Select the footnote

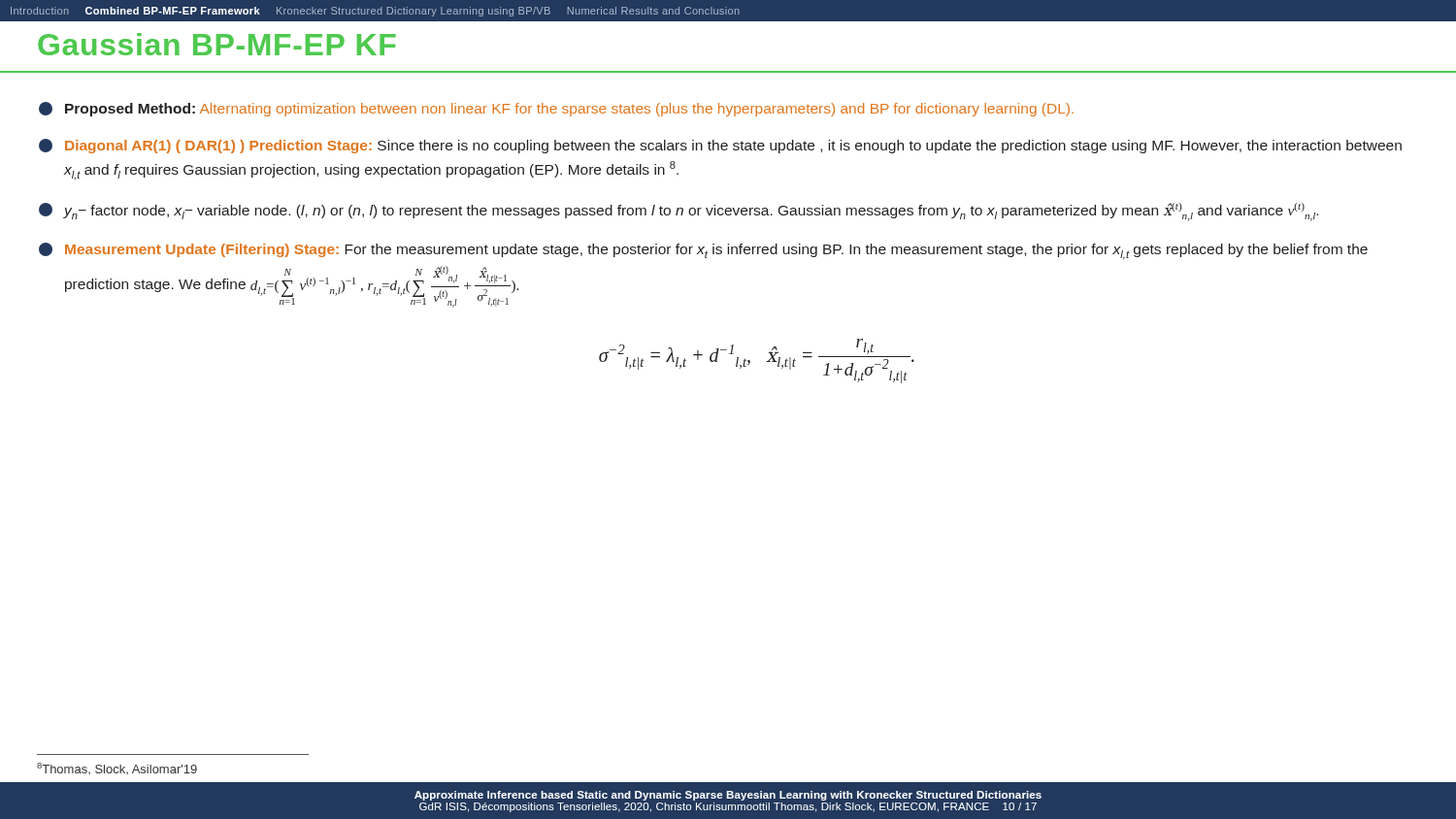(117, 768)
